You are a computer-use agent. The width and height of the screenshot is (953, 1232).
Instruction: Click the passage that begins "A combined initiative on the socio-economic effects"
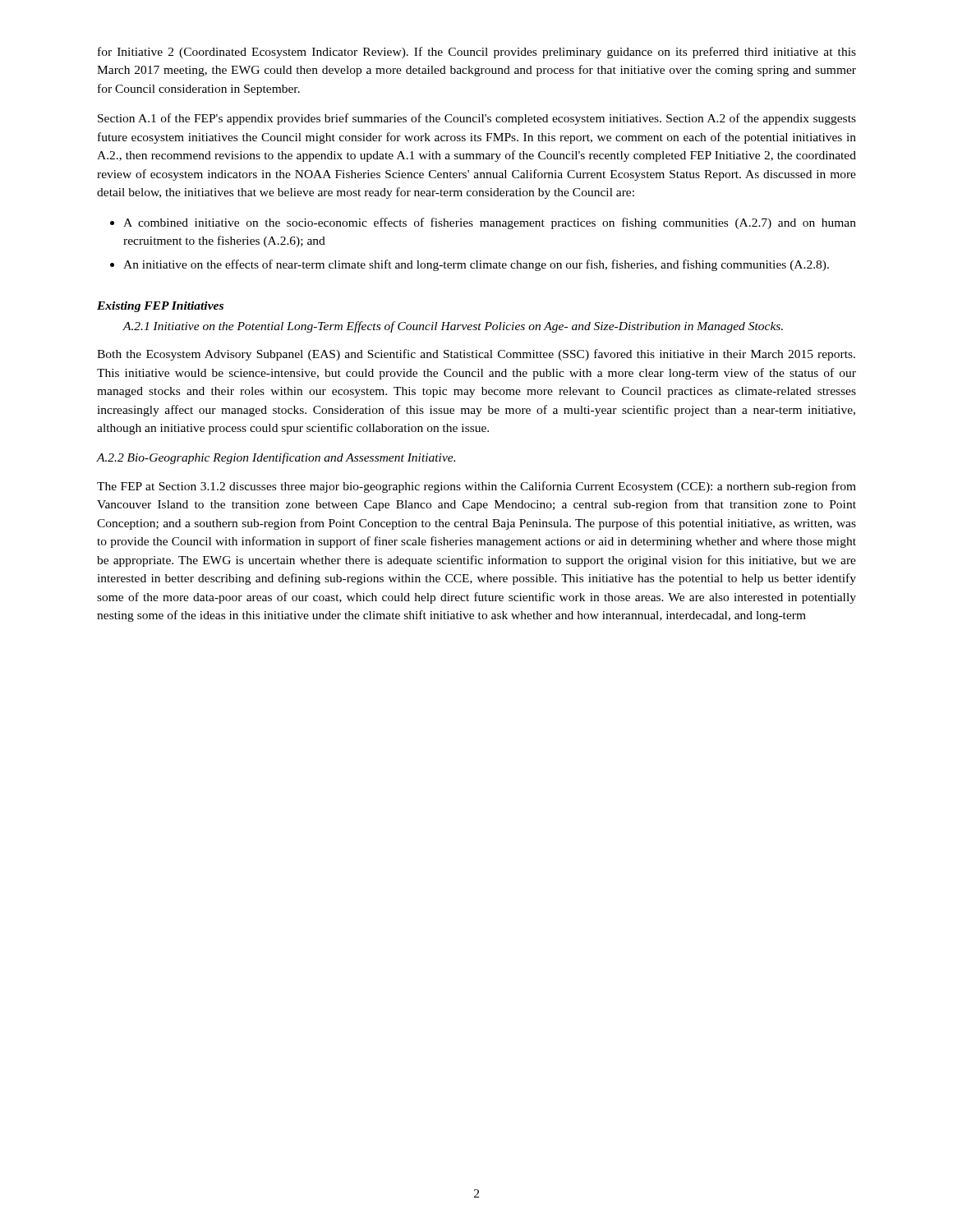490,232
